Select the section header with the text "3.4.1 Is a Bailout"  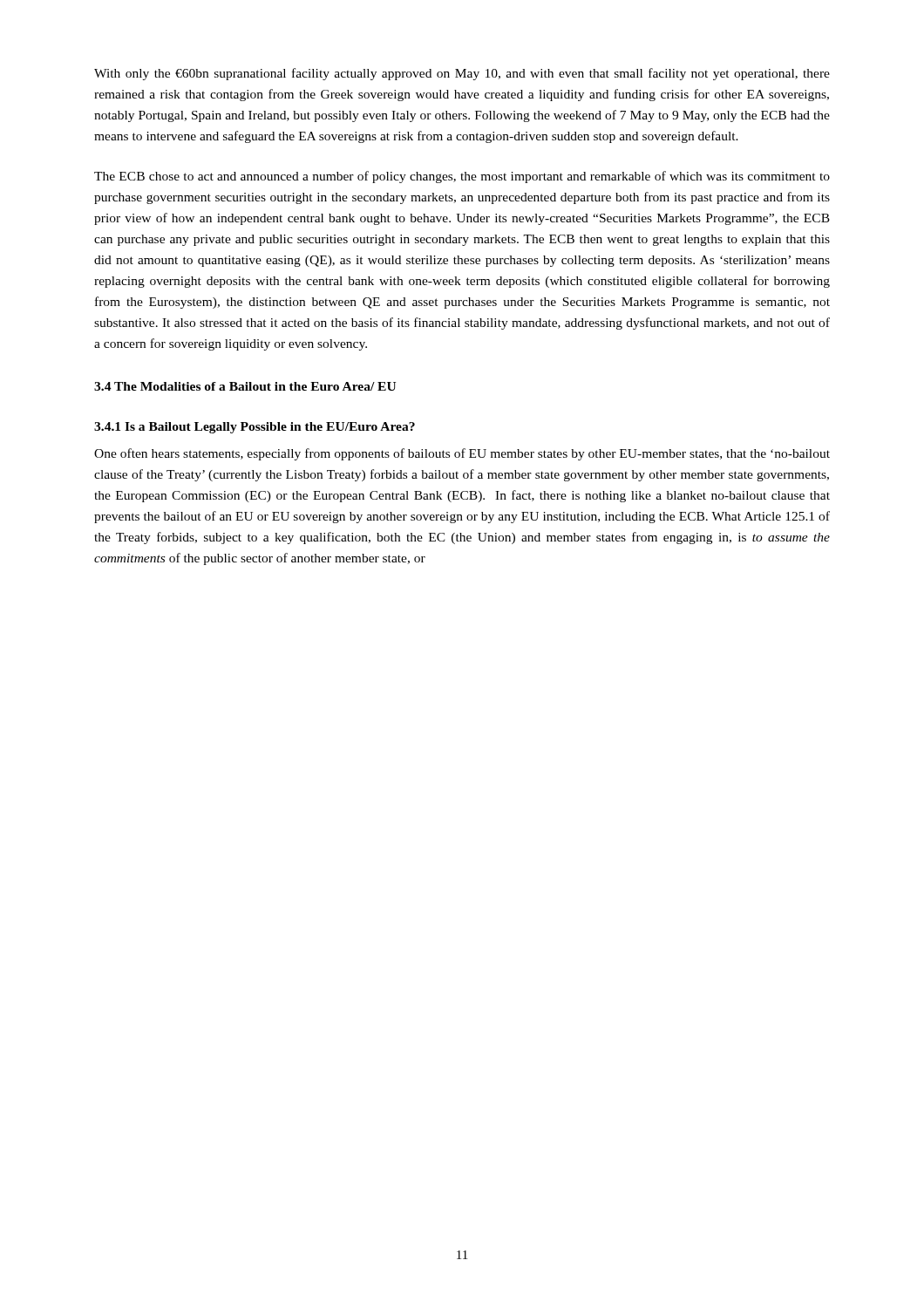coord(255,426)
